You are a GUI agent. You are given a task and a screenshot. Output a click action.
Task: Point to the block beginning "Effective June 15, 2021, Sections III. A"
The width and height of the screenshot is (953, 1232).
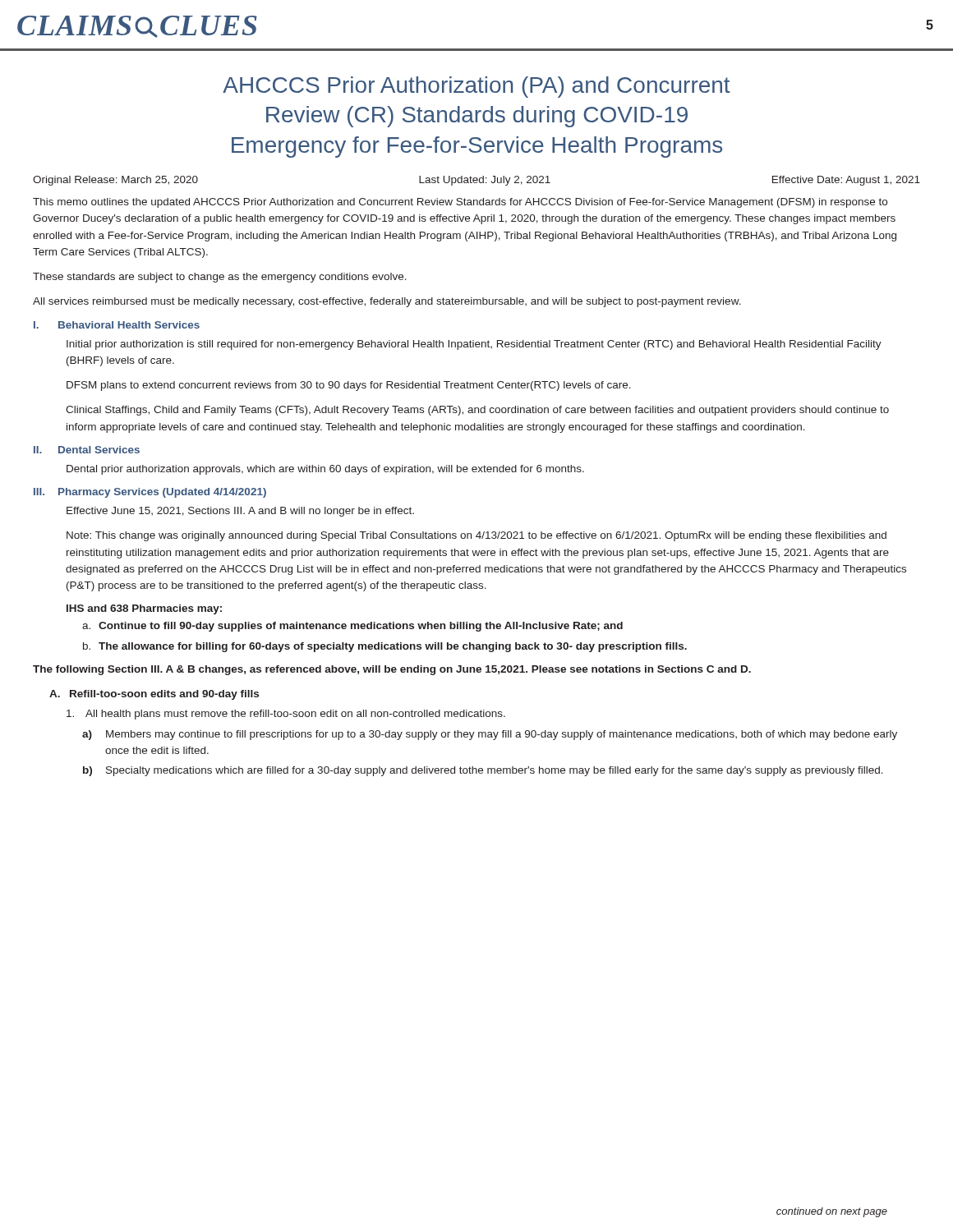click(x=240, y=511)
